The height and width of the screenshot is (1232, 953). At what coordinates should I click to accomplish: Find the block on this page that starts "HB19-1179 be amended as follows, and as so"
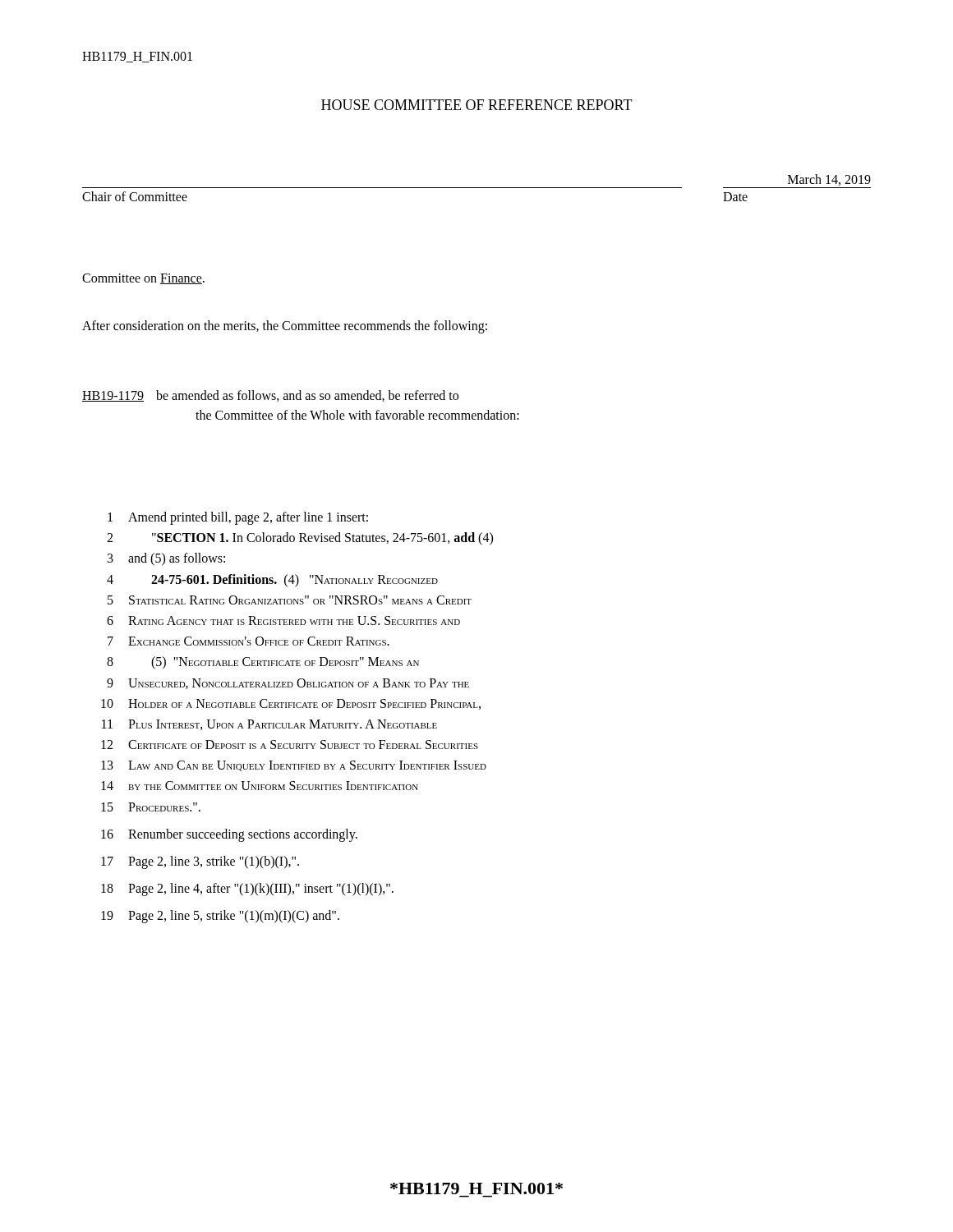[x=476, y=406]
